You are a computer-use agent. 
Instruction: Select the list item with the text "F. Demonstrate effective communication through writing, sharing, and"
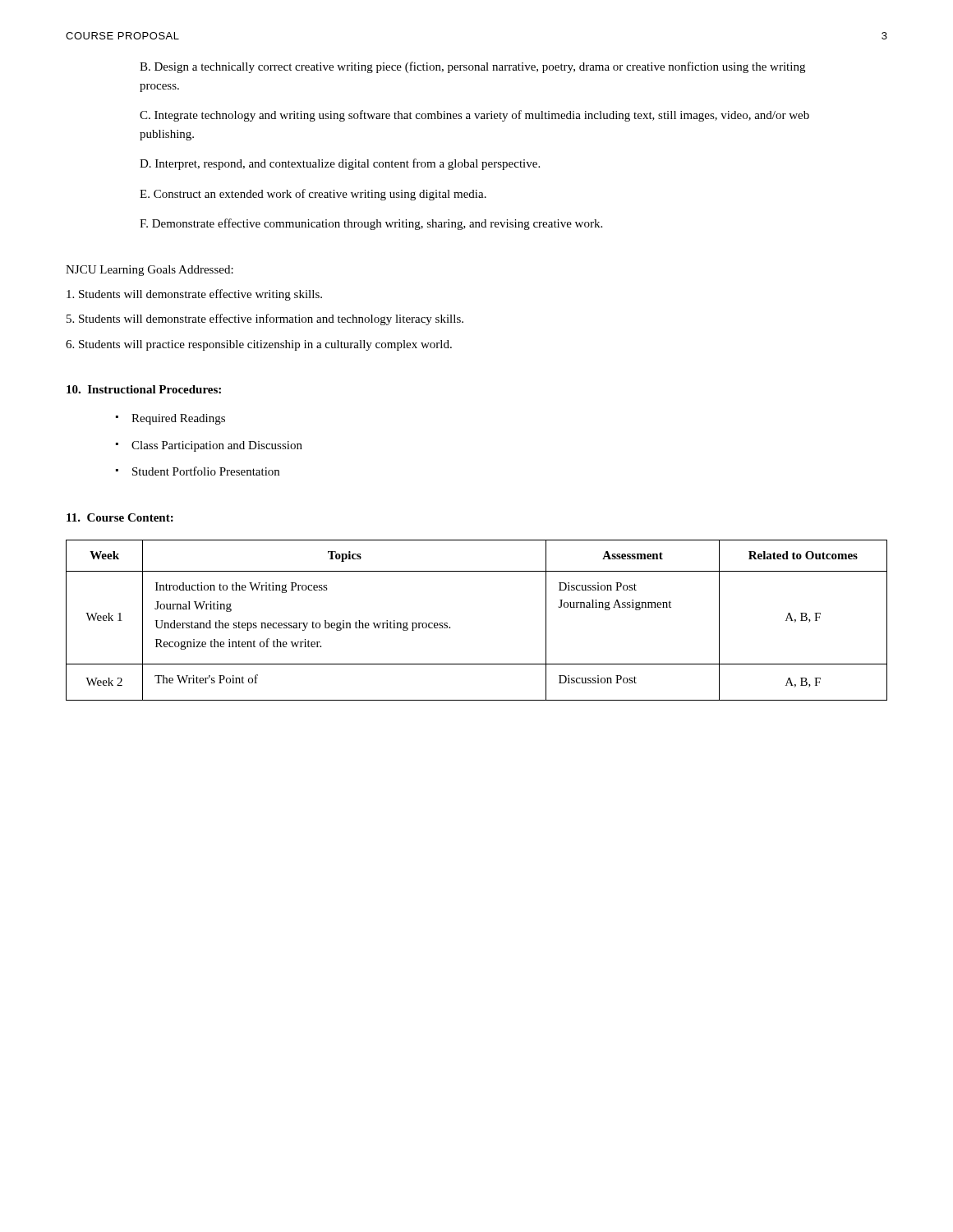pyautogui.click(x=371, y=223)
